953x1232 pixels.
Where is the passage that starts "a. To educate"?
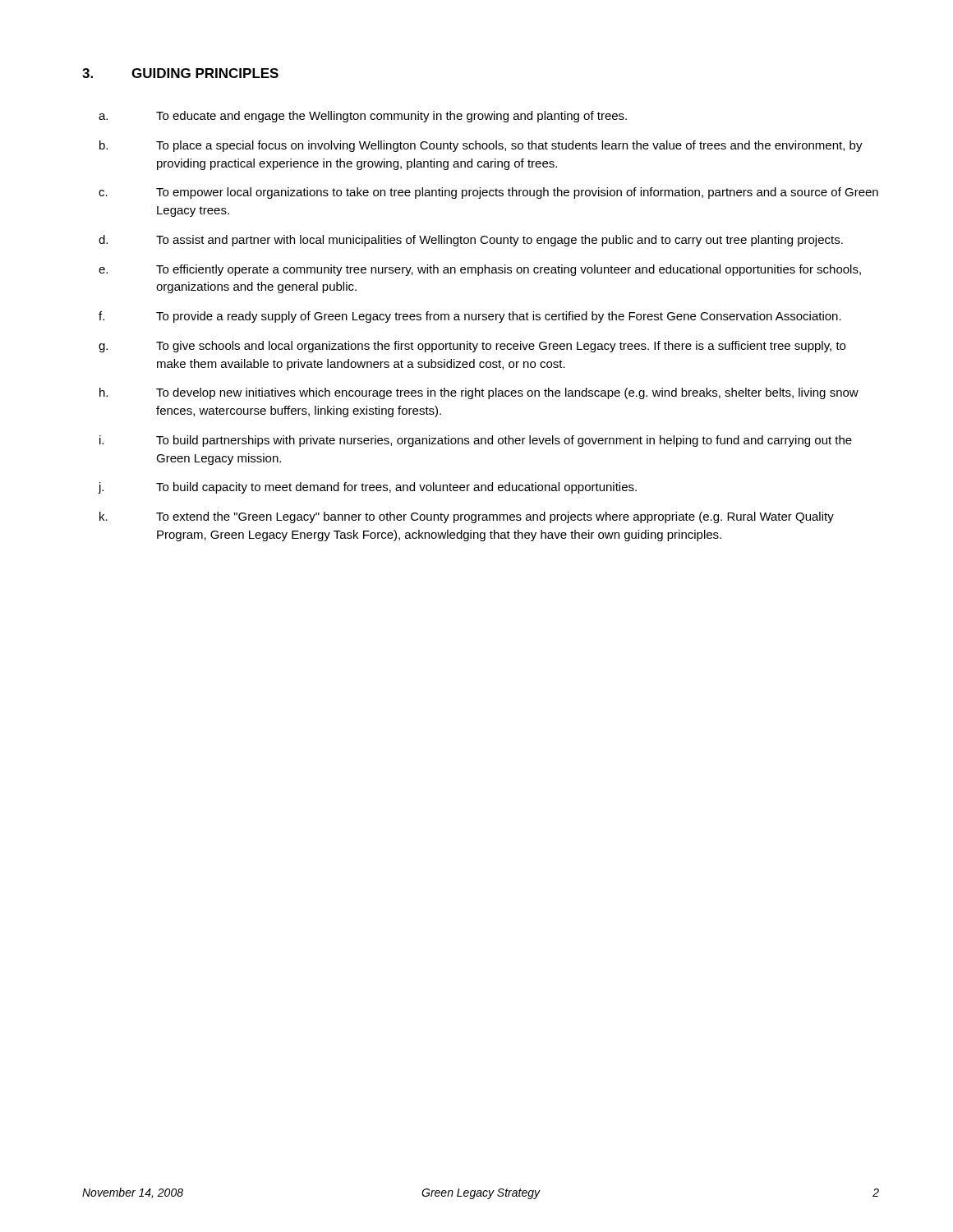pos(489,116)
